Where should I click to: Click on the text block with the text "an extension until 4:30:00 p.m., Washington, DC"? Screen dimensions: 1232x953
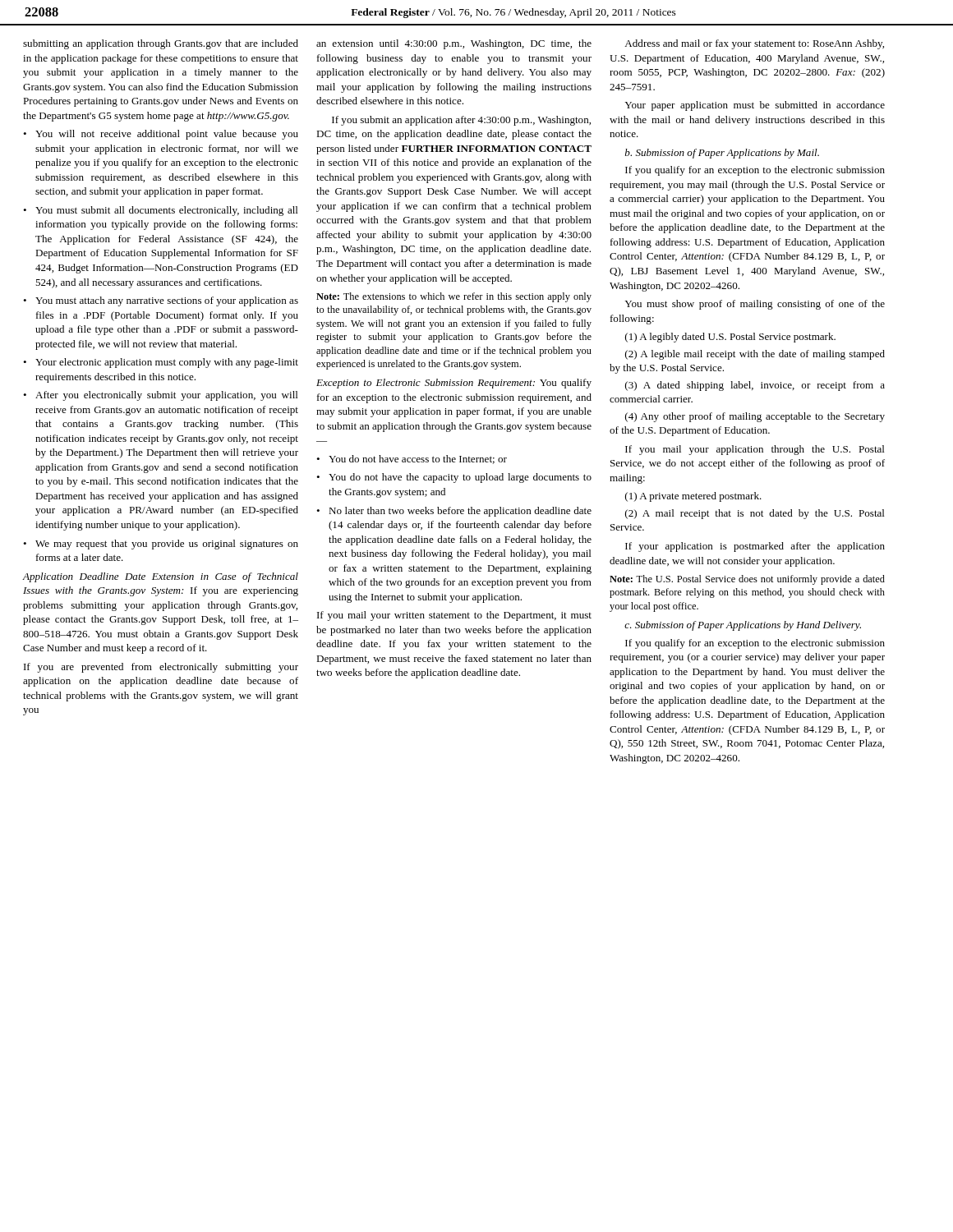point(454,161)
